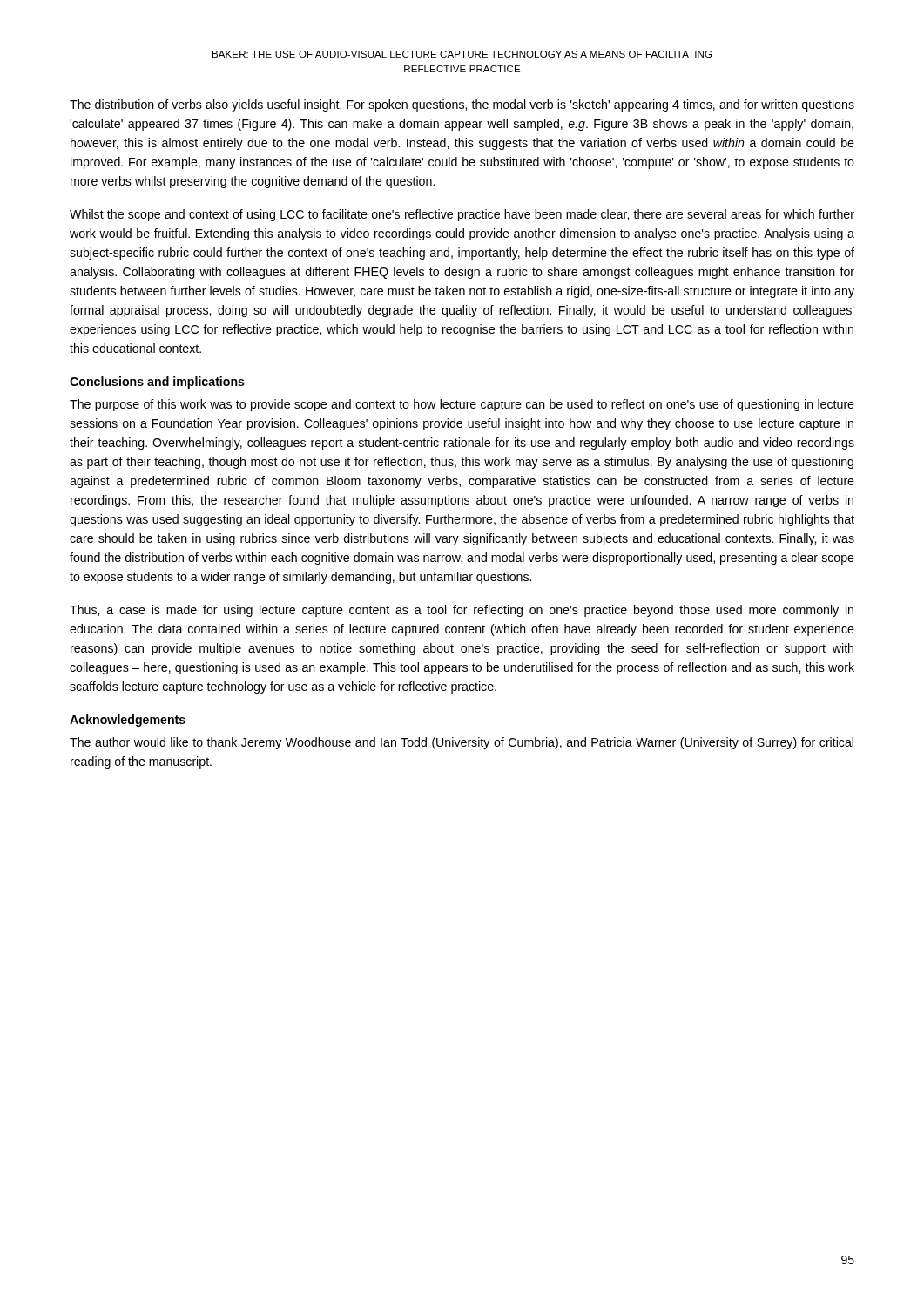The image size is (924, 1307).
Task: Where is the passage that starts "Thus, a case is made for using"?
Action: pos(462,649)
